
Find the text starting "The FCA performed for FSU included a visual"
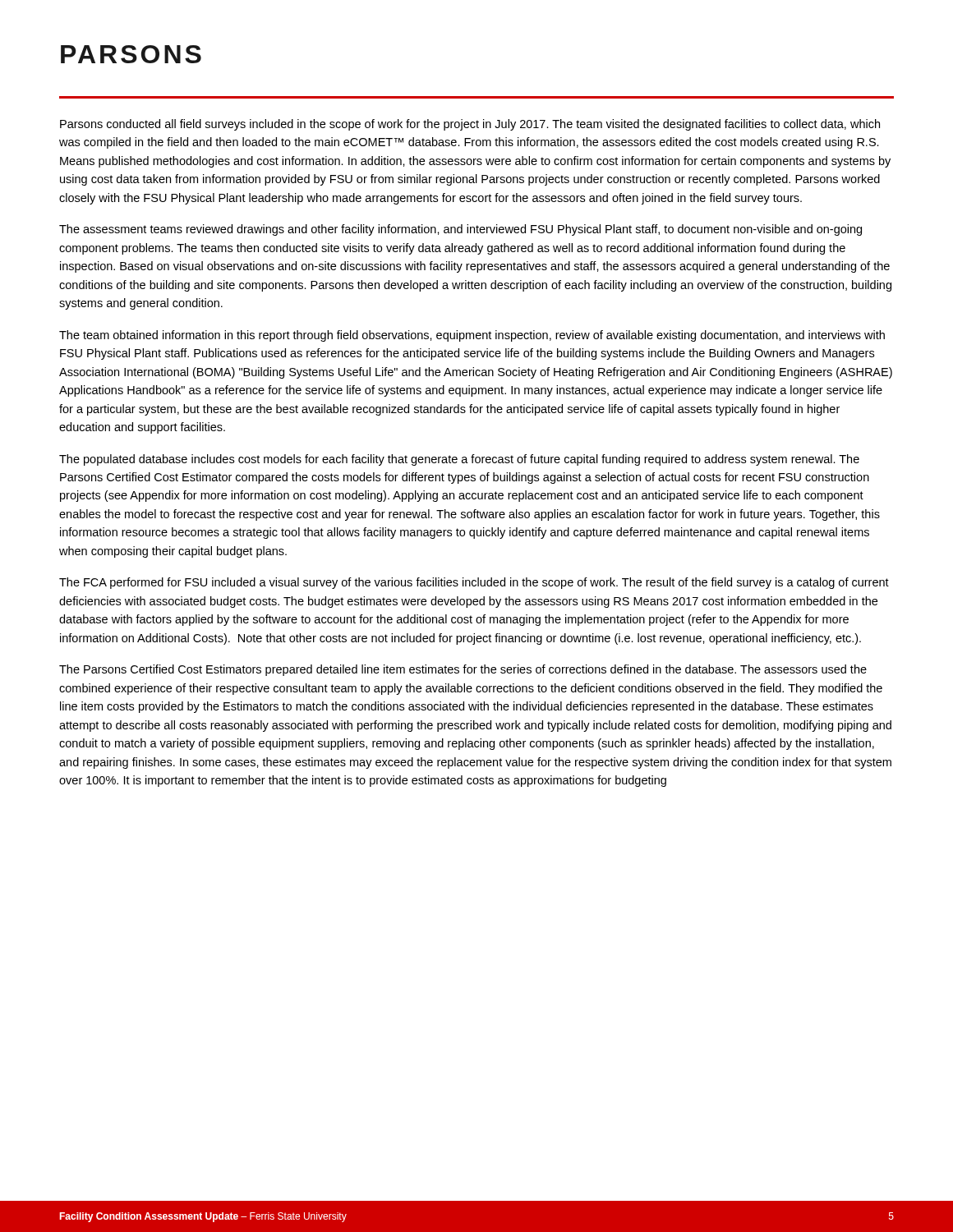[476, 610]
